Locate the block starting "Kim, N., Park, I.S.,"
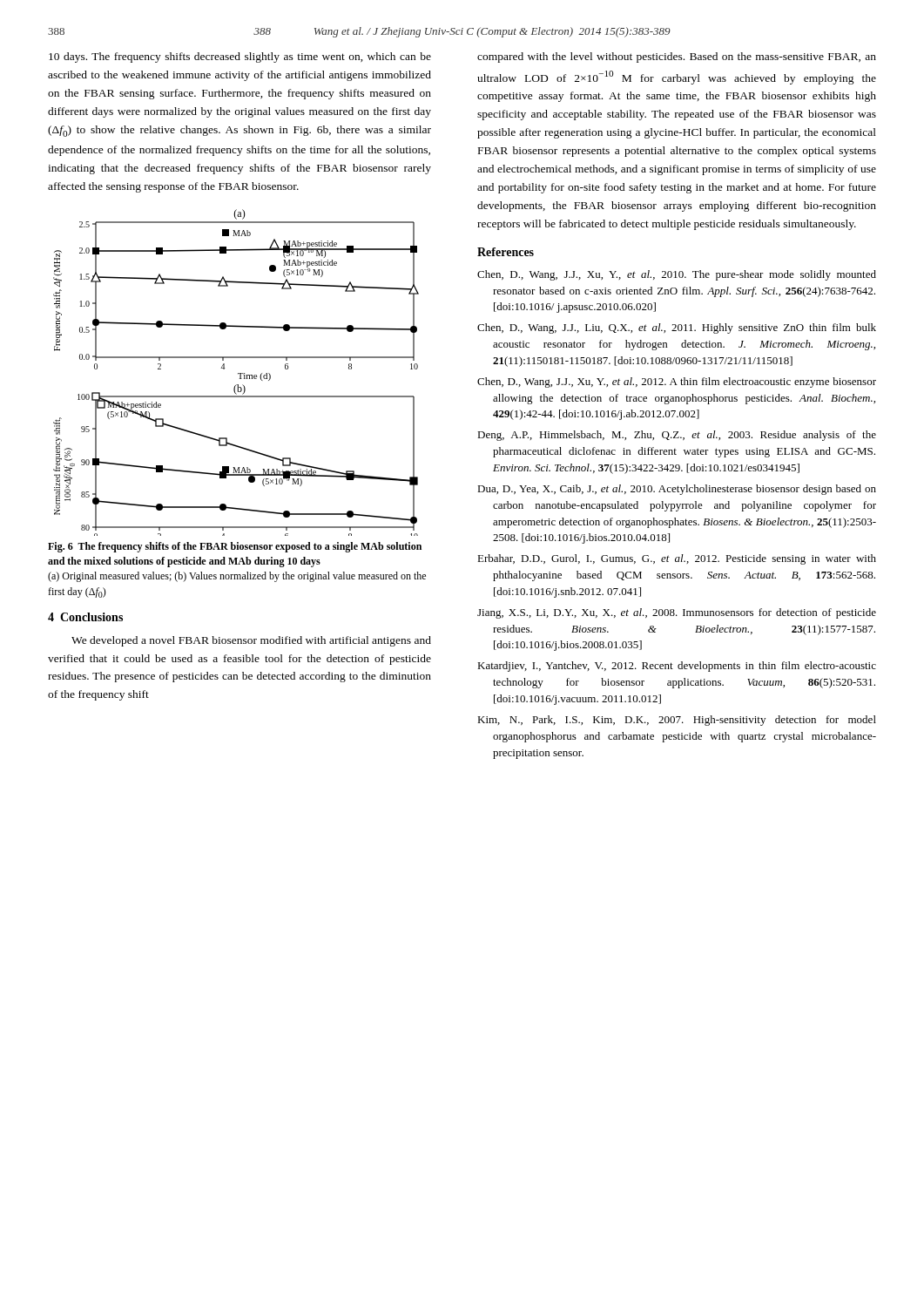 (677, 736)
